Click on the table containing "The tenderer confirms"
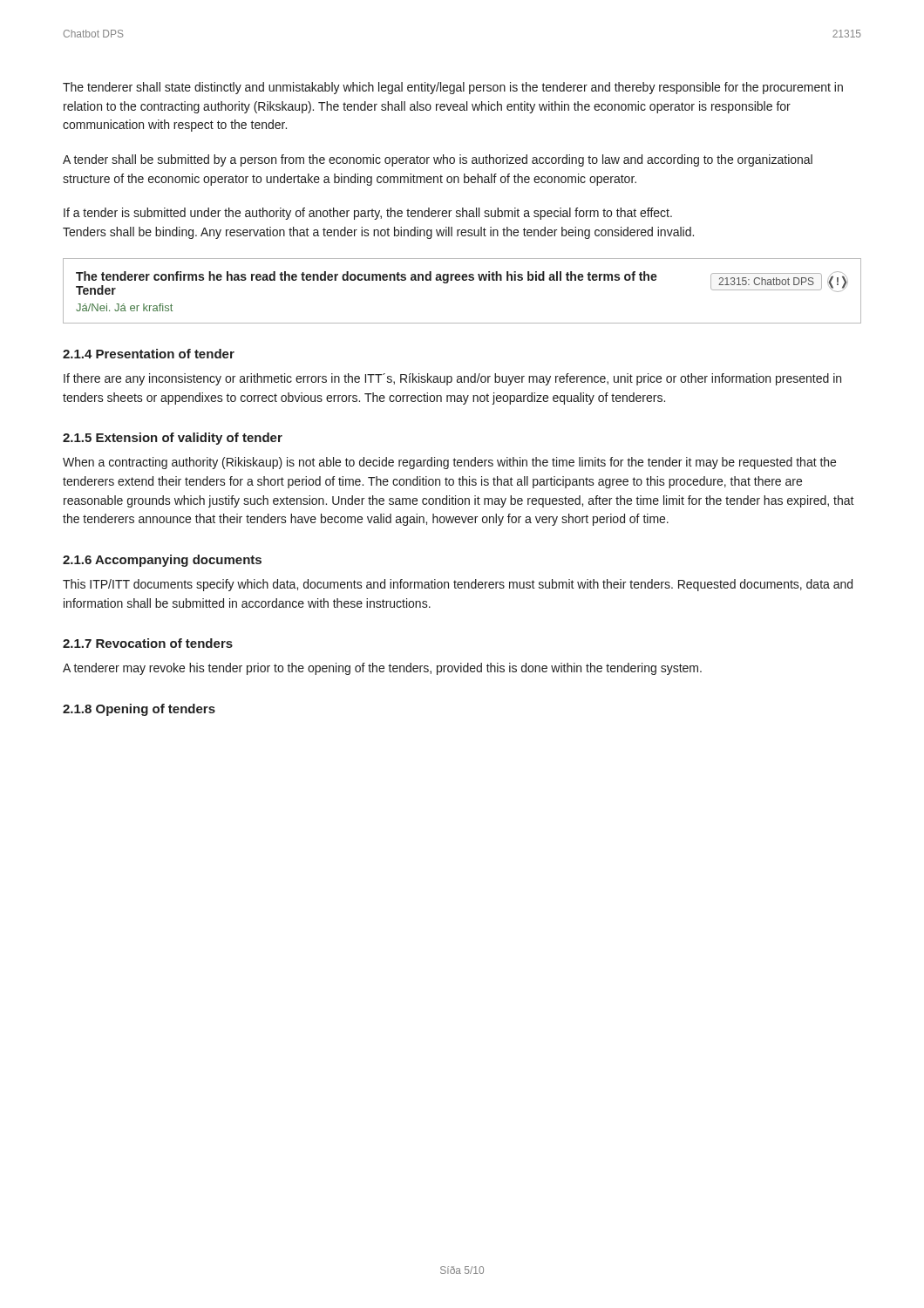The image size is (924, 1308). 462,291
